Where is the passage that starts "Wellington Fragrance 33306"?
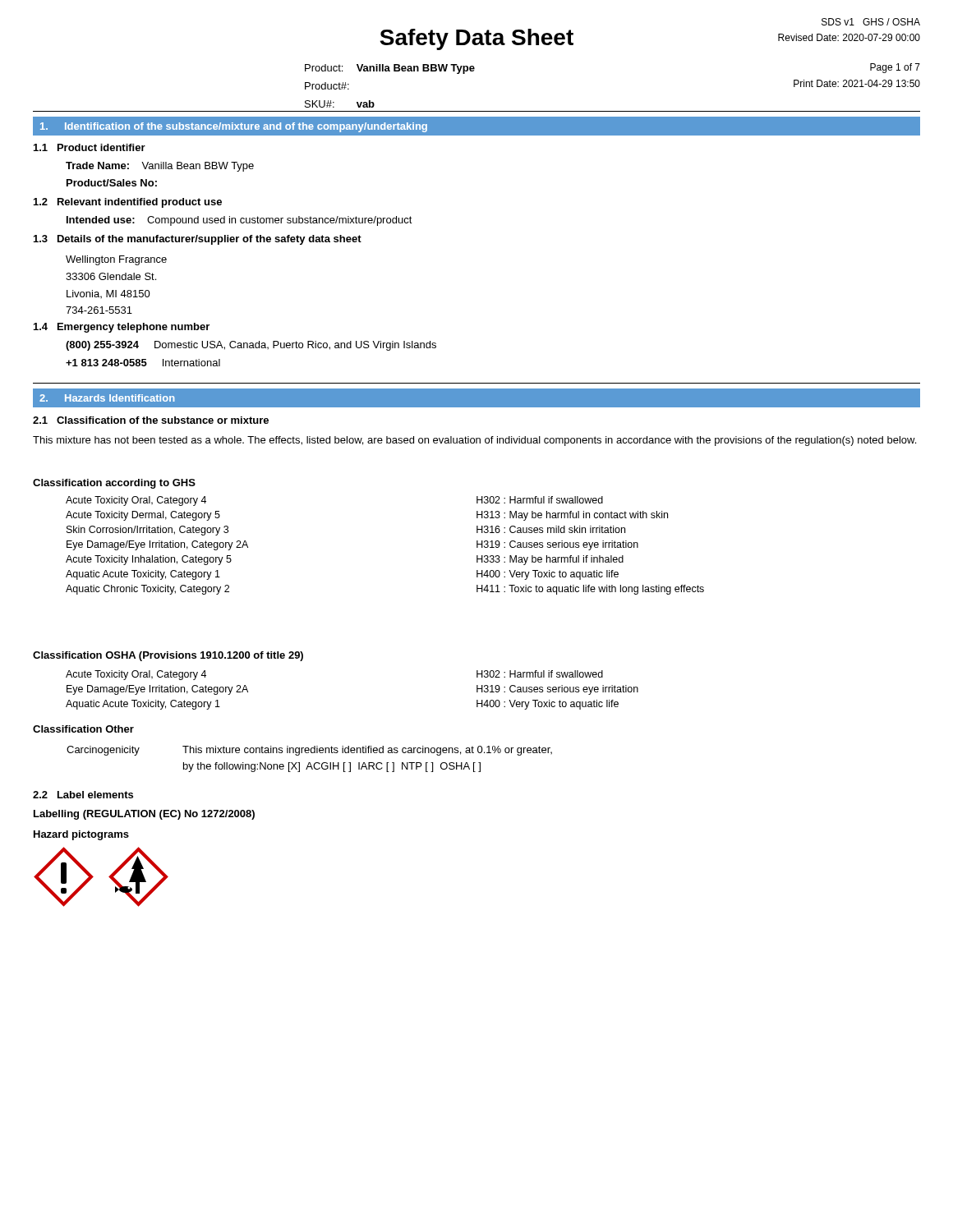The width and height of the screenshot is (953, 1232). 116,285
